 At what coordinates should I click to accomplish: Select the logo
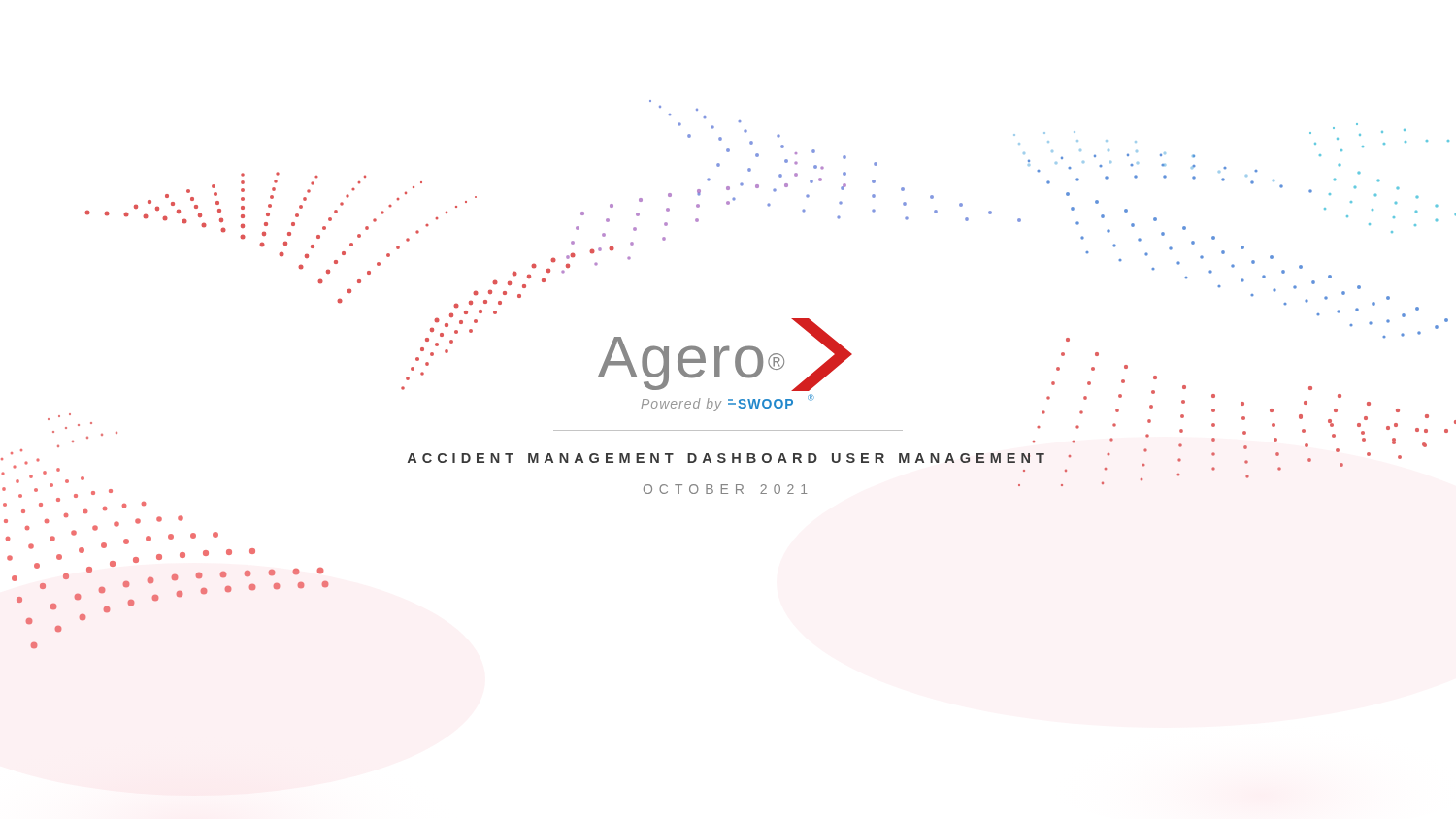[x=728, y=368]
